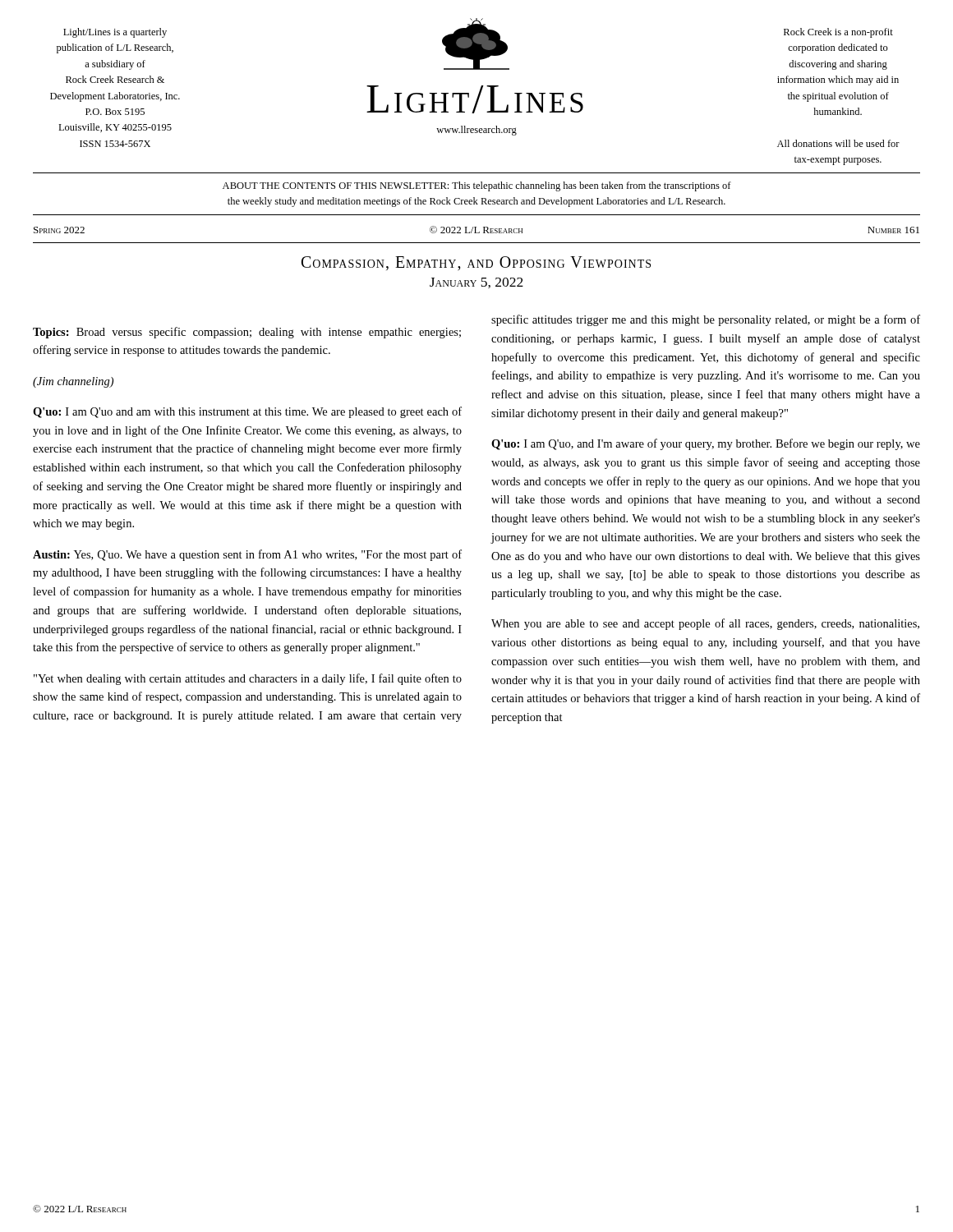The width and height of the screenshot is (953, 1232).
Task: Where is the passage that starts "ABOUT THE CONTENTS OF THIS NEWSLETTER:"?
Action: pyautogui.click(x=476, y=193)
